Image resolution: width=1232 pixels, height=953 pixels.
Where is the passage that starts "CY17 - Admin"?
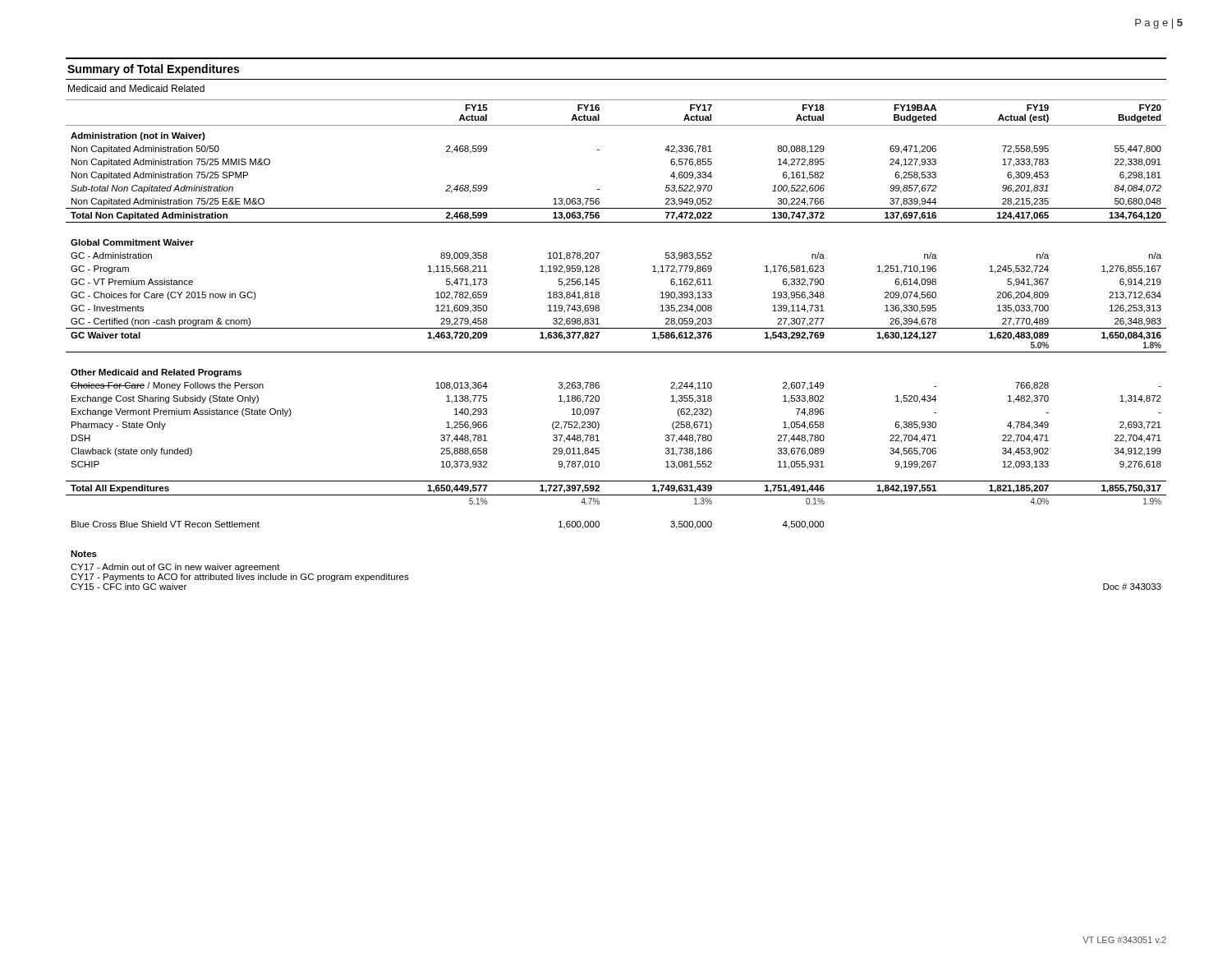175,567
